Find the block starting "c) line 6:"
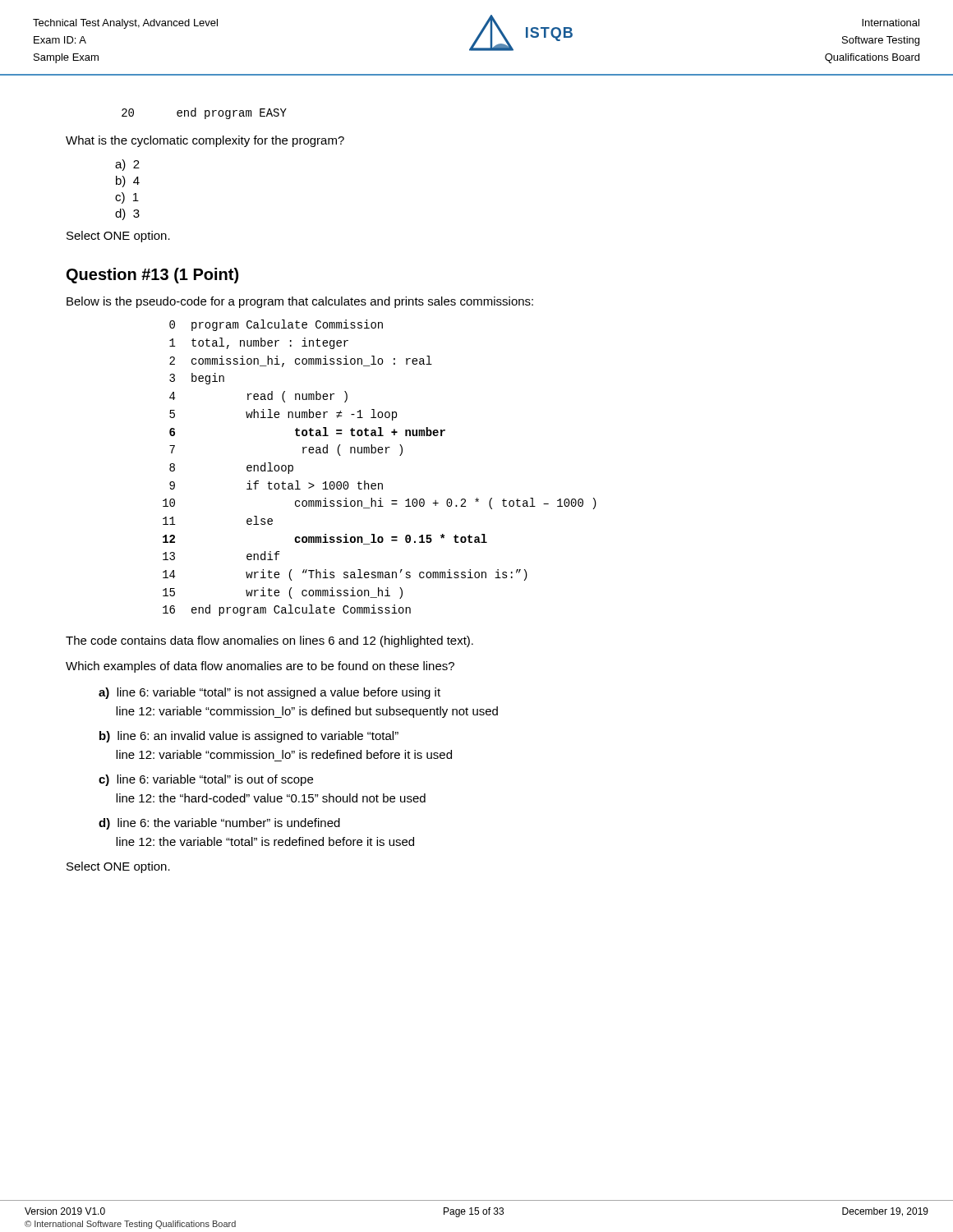The width and height of the screenshot is (953, 1232). point(262,788)
